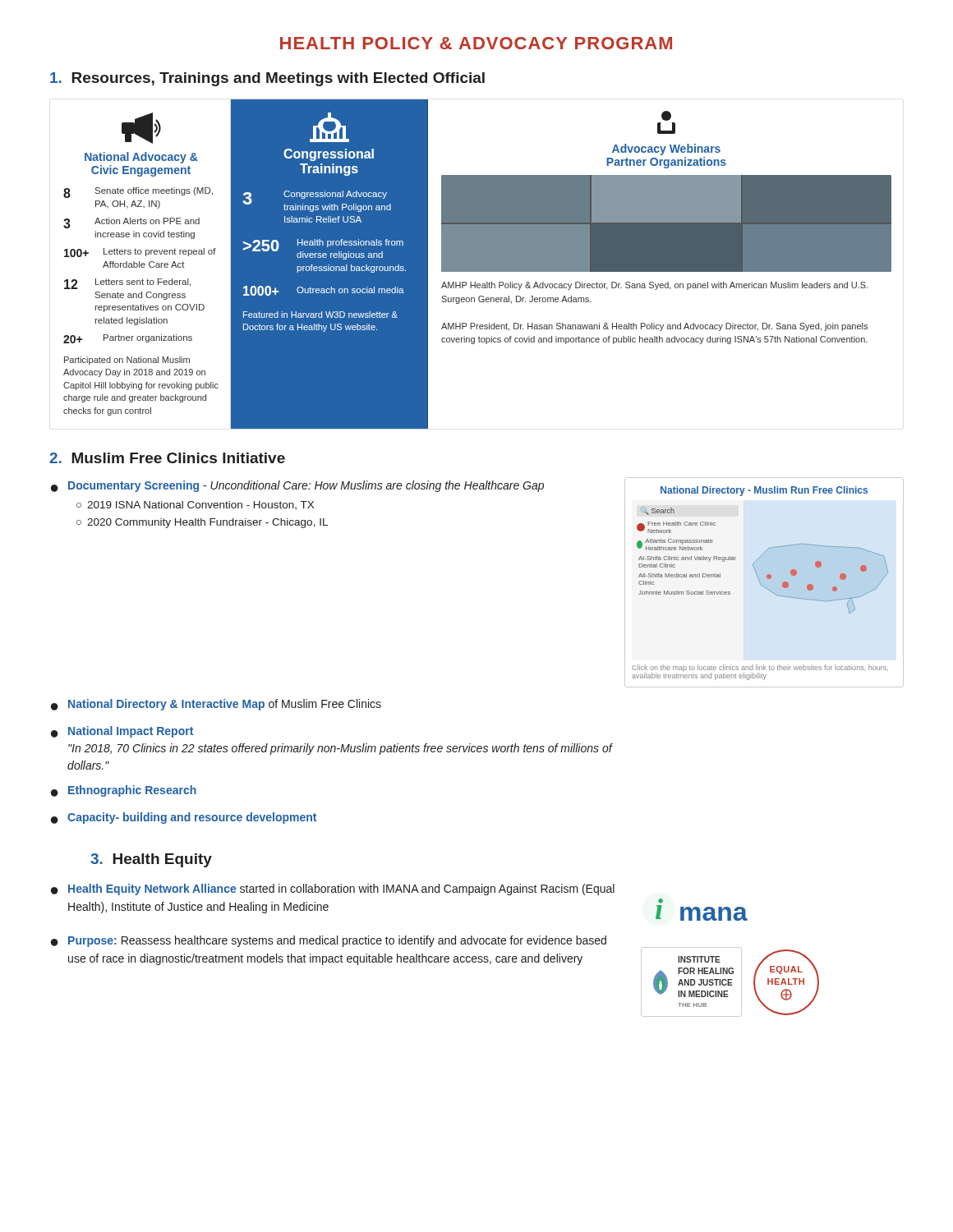Image resolution: width=953 pixels, height=1232 pixels.
Task: Click on the block starting "● Purpose: Reassess healthcare systems"
Action: [x=335, y=950]
